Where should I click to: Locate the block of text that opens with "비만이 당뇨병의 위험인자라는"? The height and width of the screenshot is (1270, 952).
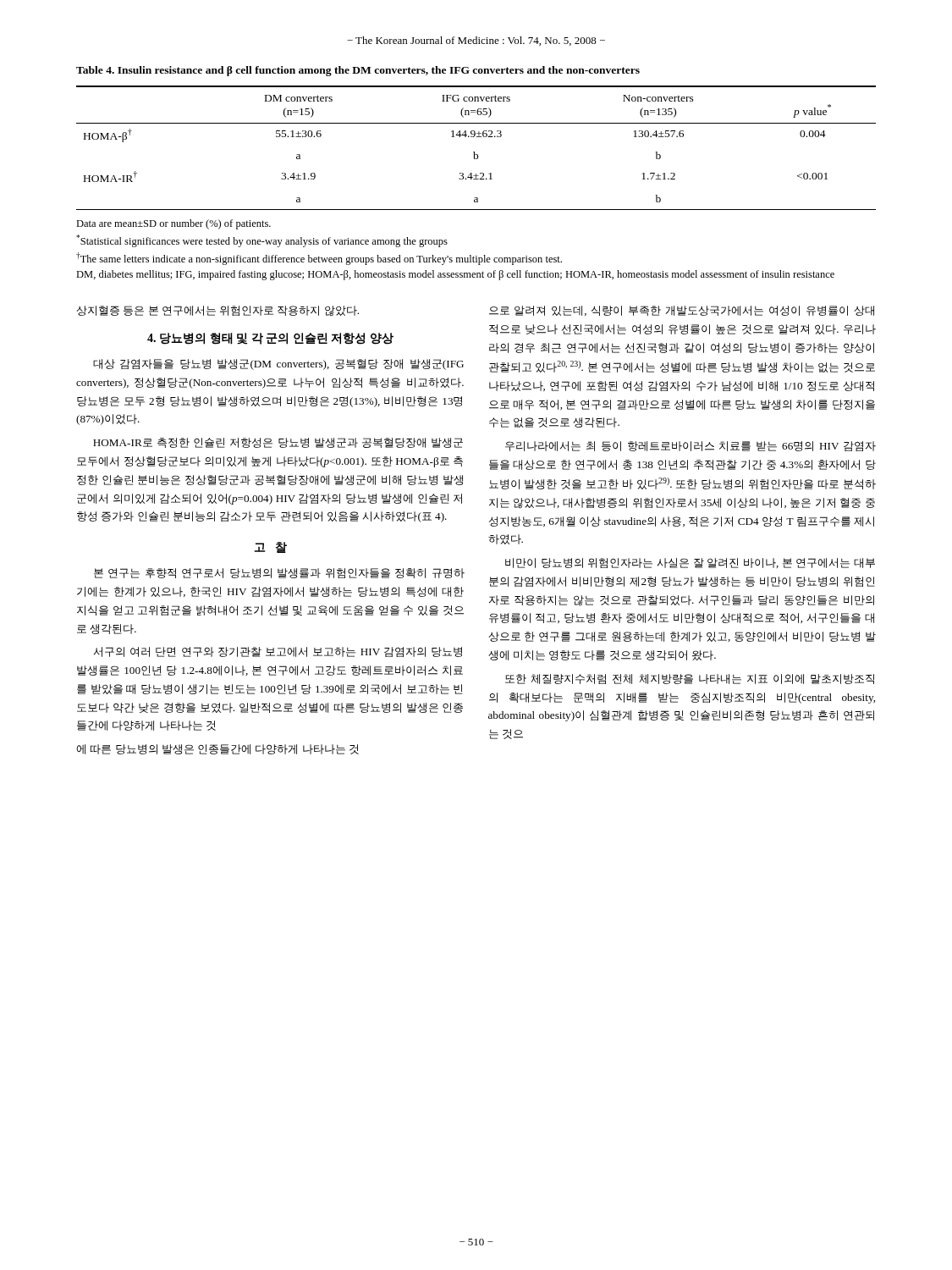[x=682, y=609]
